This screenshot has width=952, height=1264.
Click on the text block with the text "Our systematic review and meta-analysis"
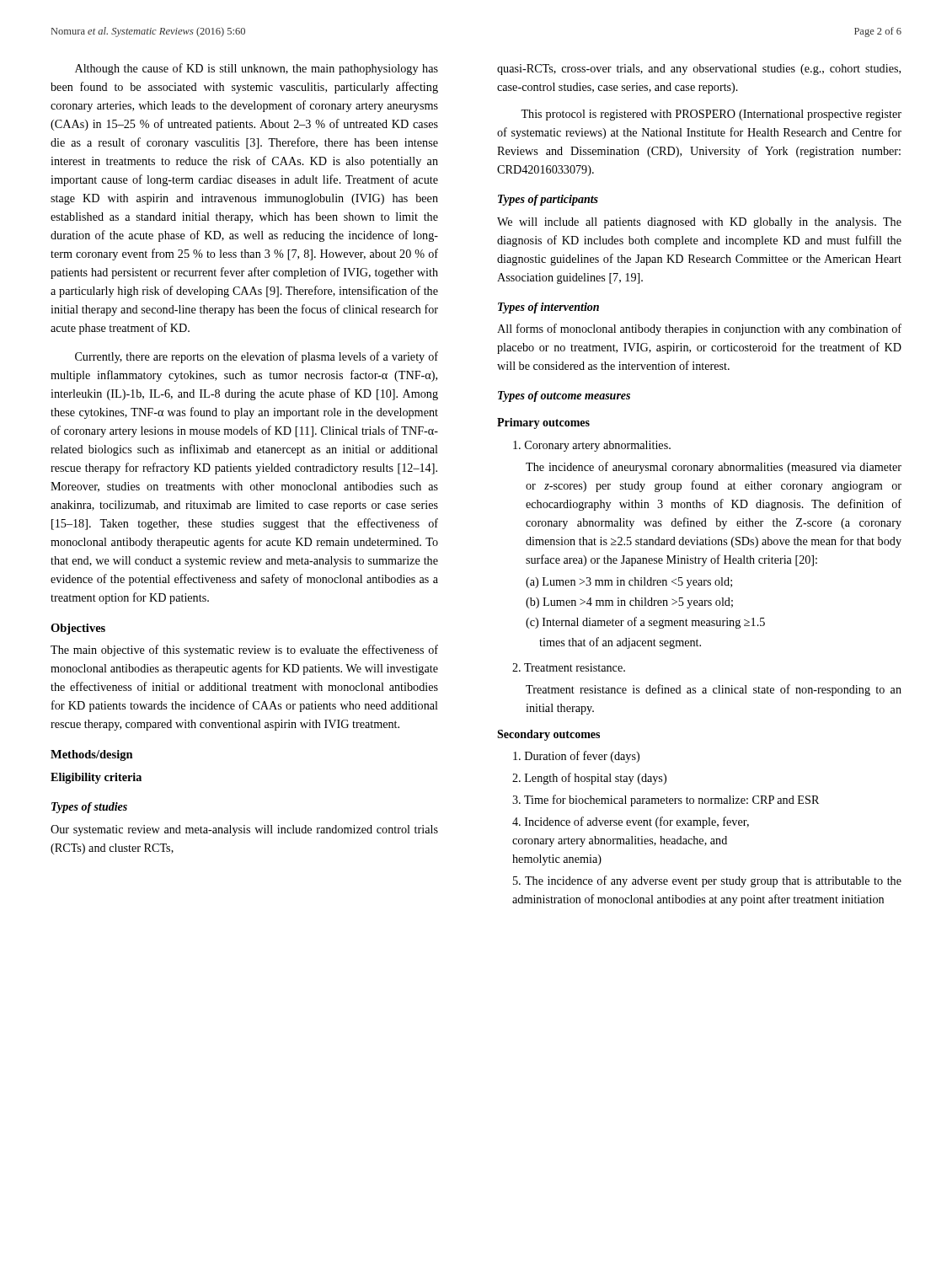(244, 838)
